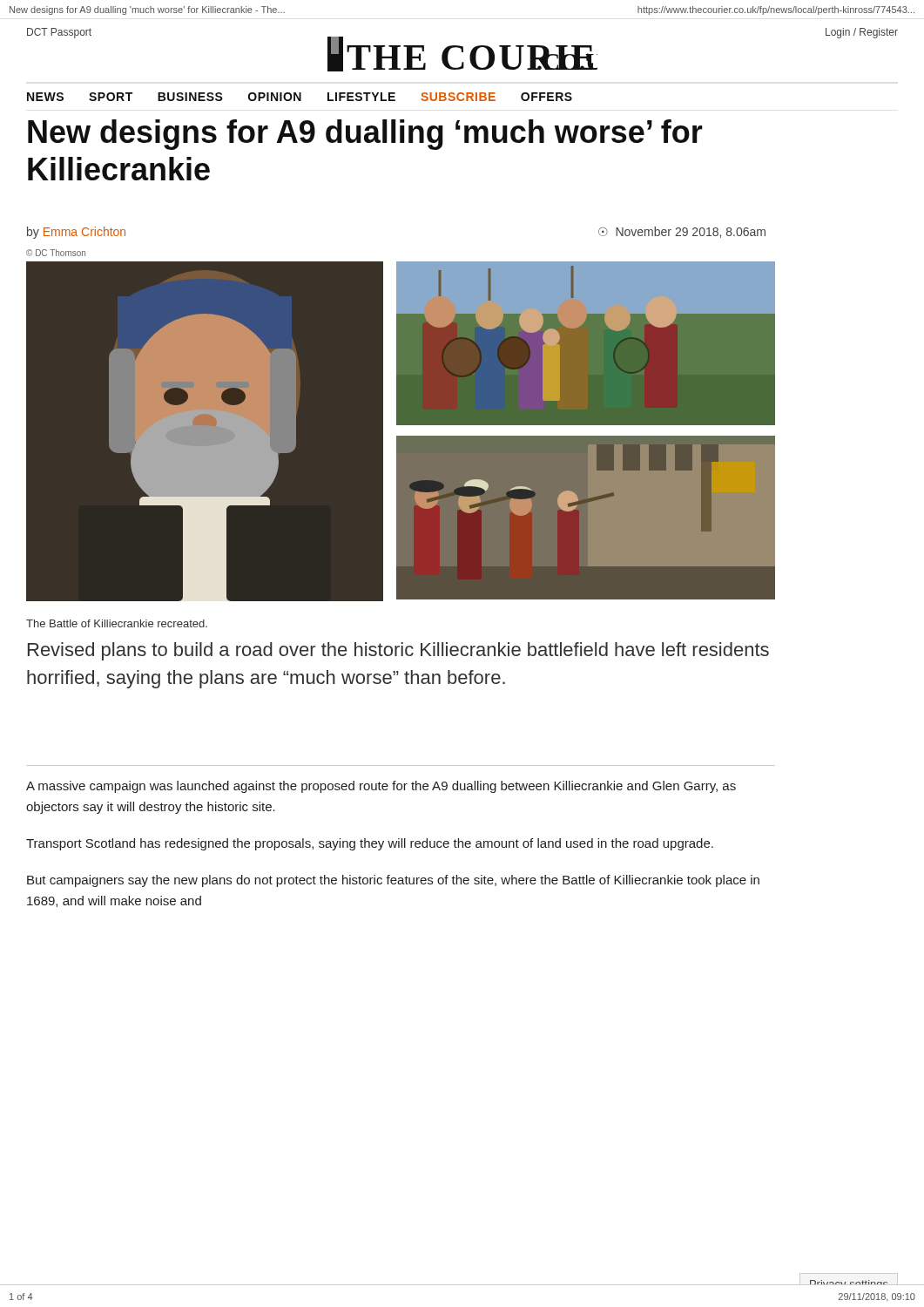Select the block starting "Login / Register"
924x1307 pixels.
861,32
